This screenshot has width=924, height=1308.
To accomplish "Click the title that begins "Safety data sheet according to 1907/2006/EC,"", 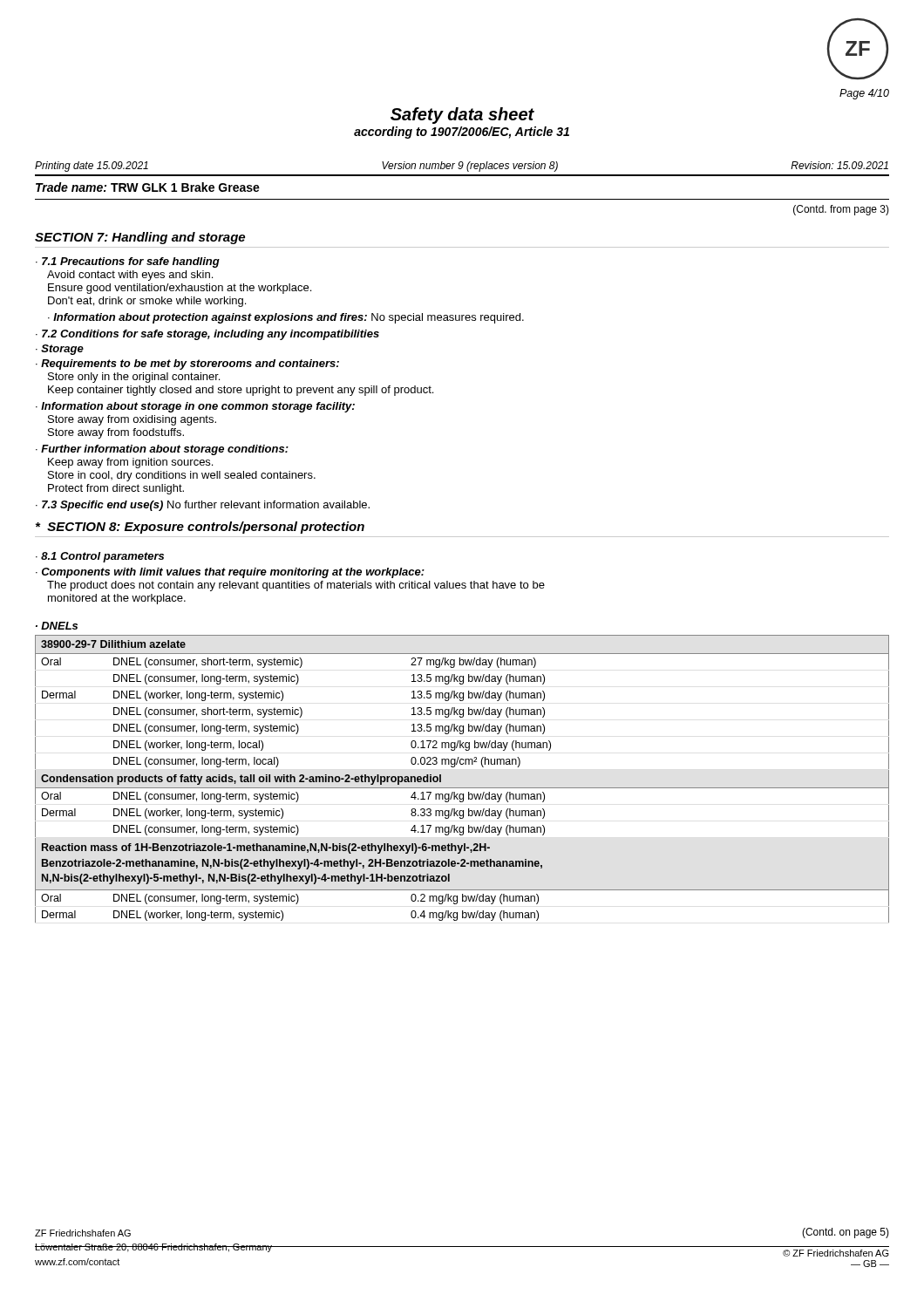I will 462,122.
